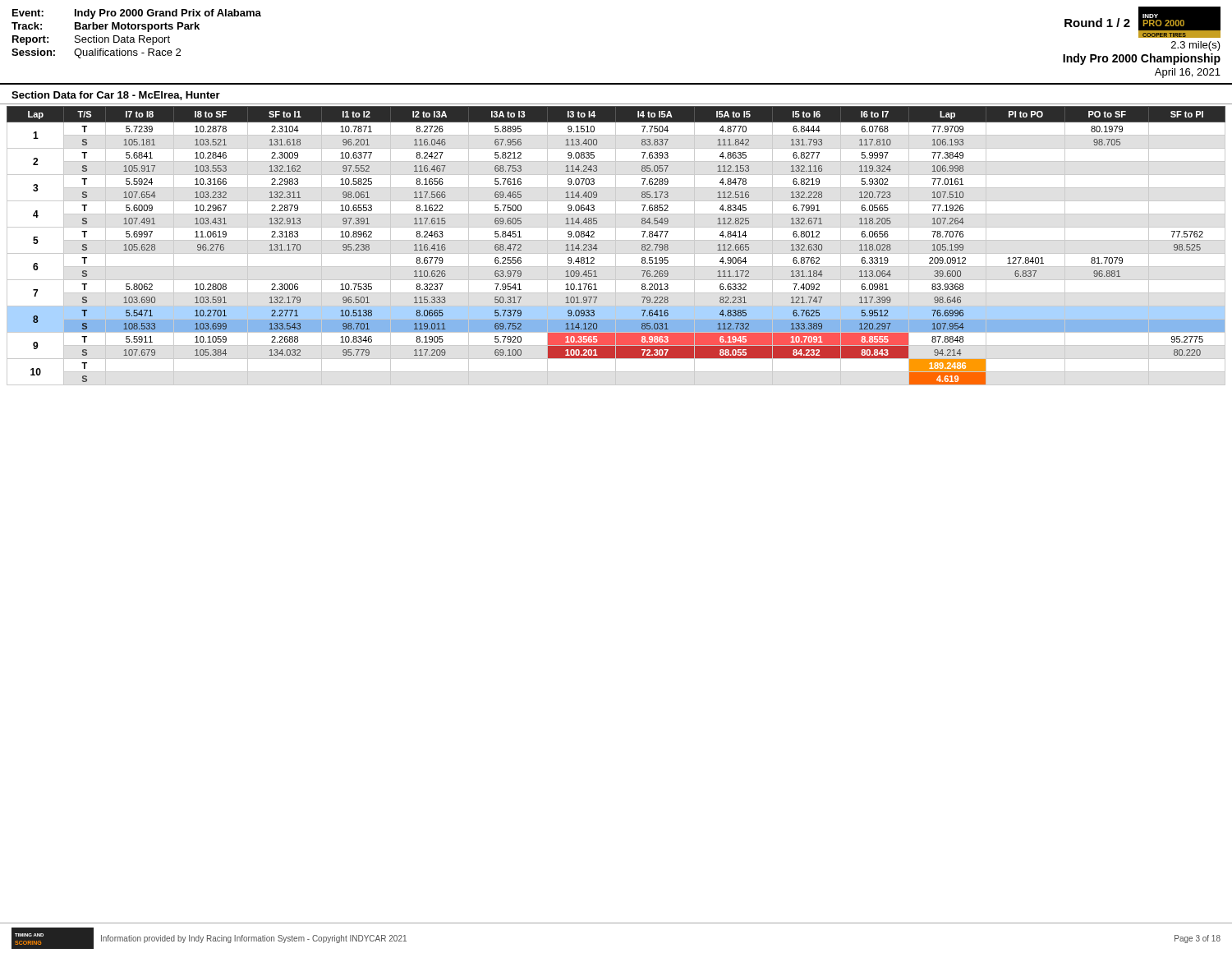The width and height of the screenshot is (1232, 953).
Task: Find the section header that reads "Section Data for Car 18 -"
Action: tap(116, 95)
